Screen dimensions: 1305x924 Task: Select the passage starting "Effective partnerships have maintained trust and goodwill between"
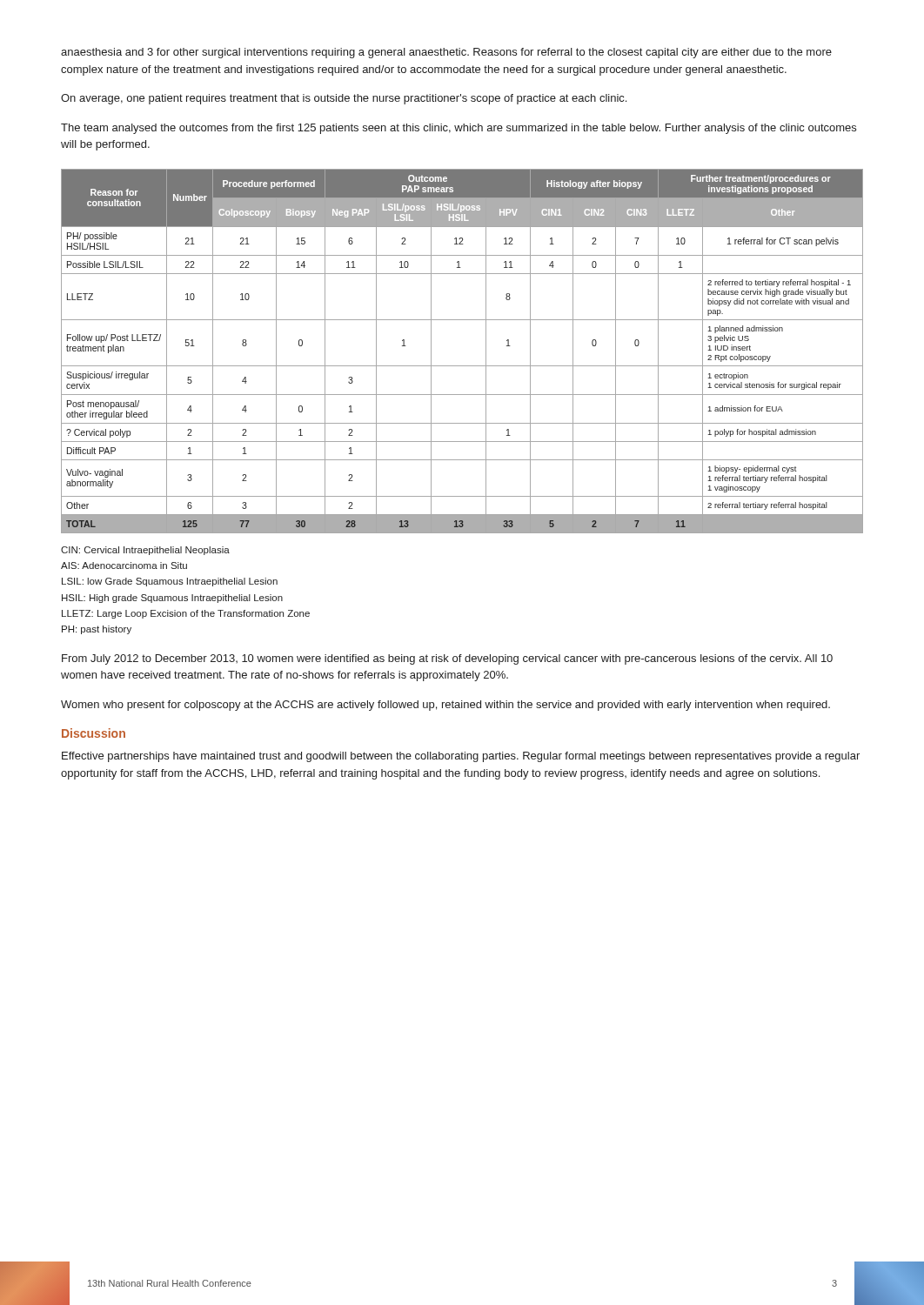(462, 765)
